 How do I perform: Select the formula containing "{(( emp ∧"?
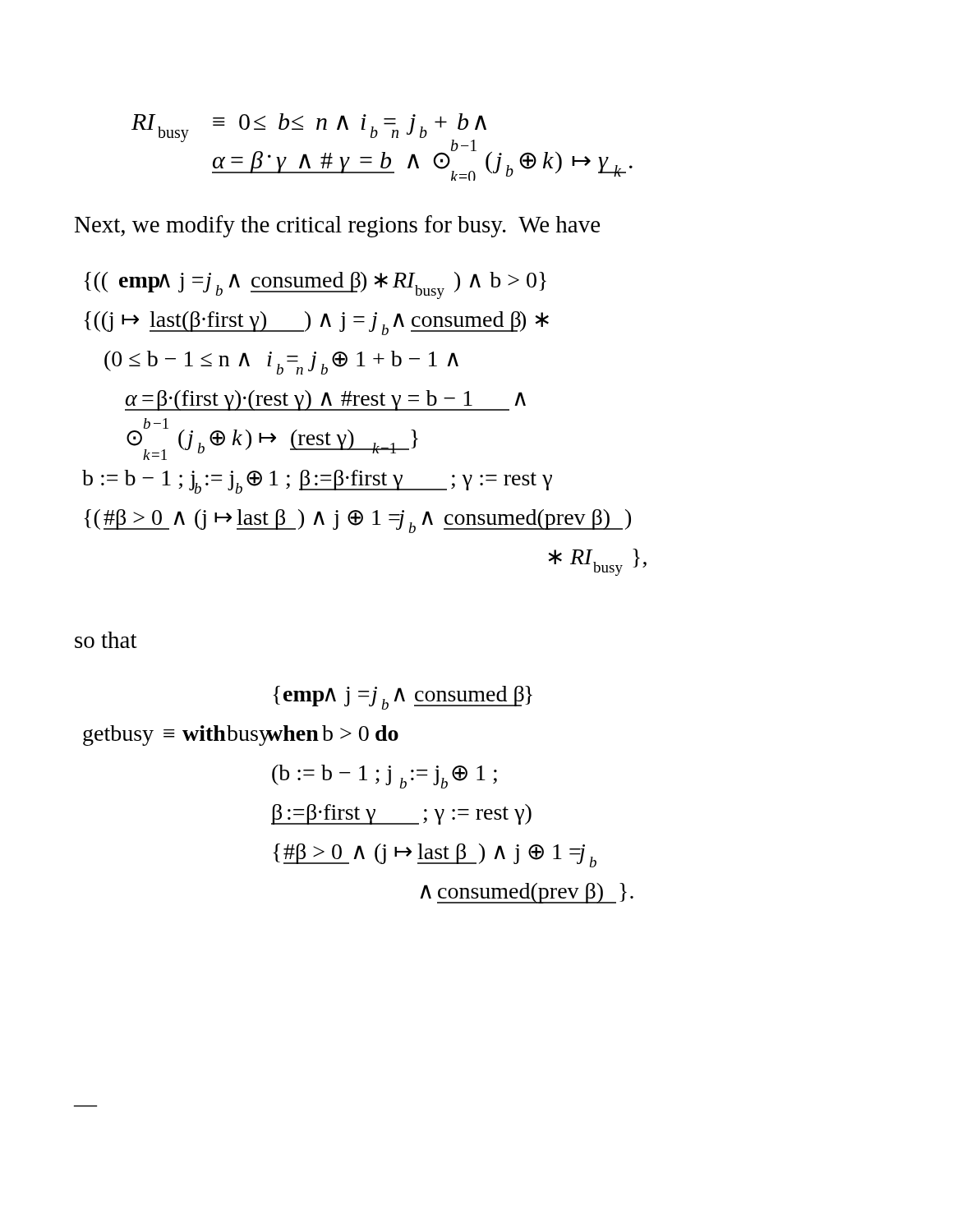[315, 285]
